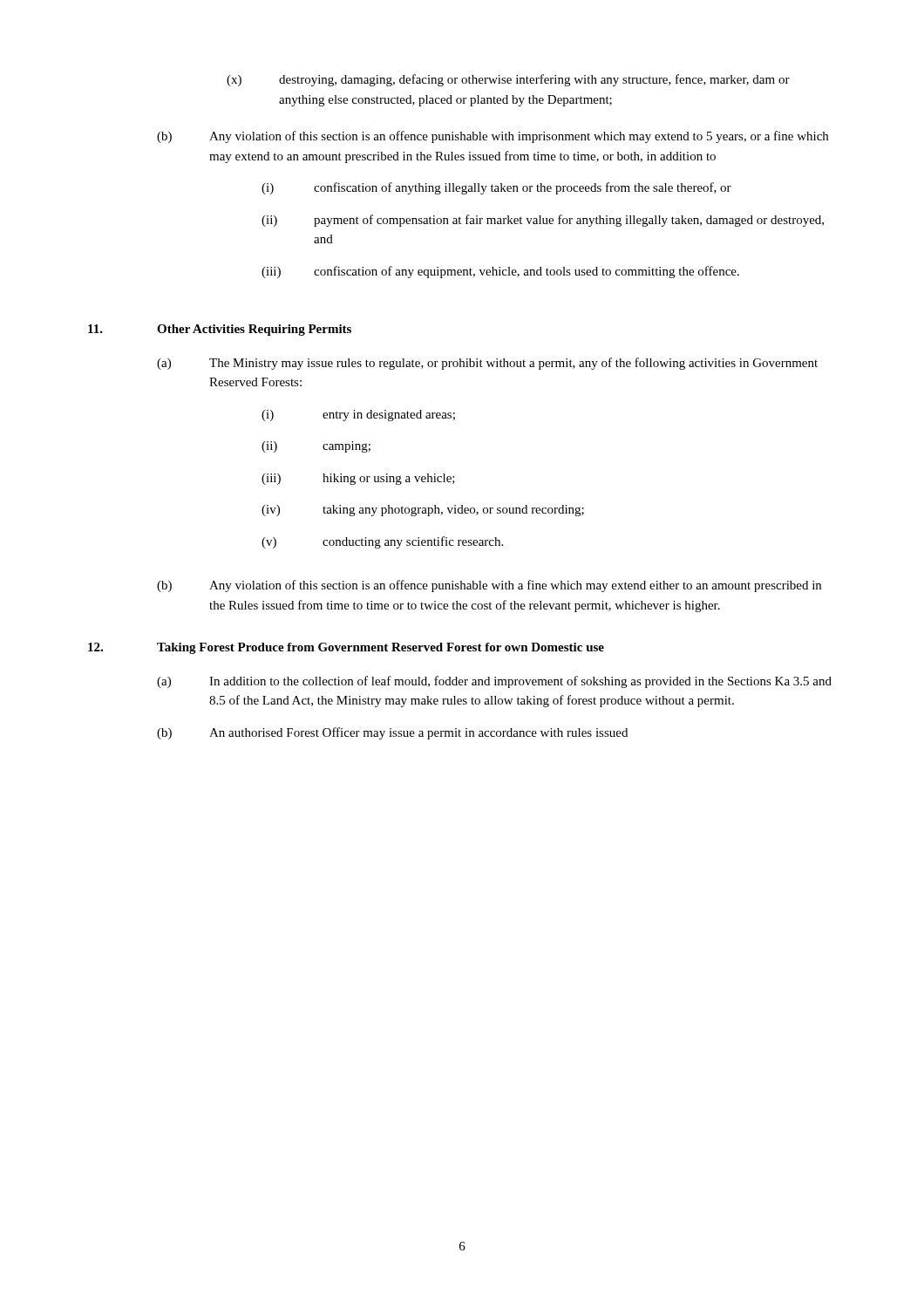
Task: Click on the element starting "(iv) taking any"
Action: (549, 509)
